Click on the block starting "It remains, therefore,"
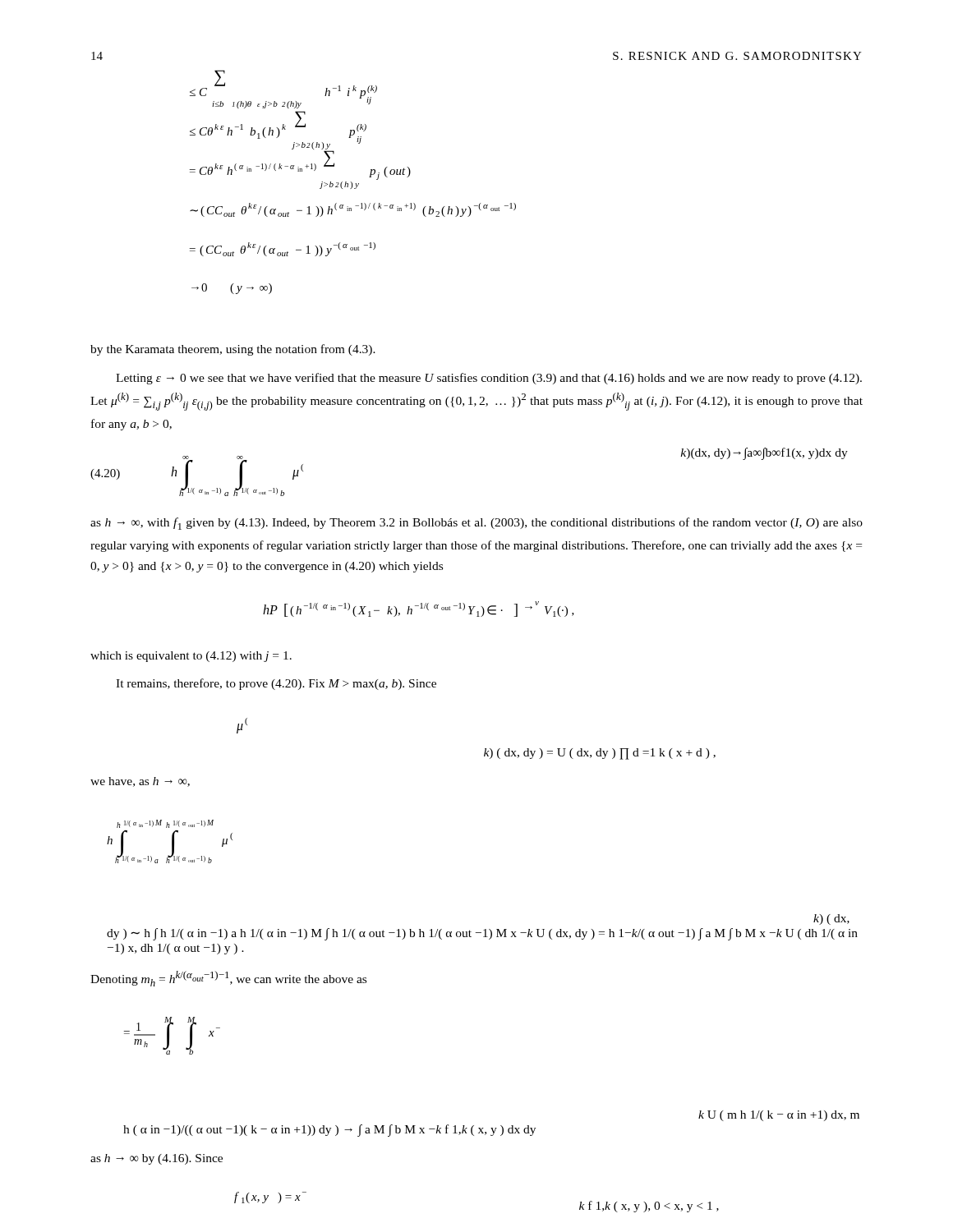 click(276, 683)
